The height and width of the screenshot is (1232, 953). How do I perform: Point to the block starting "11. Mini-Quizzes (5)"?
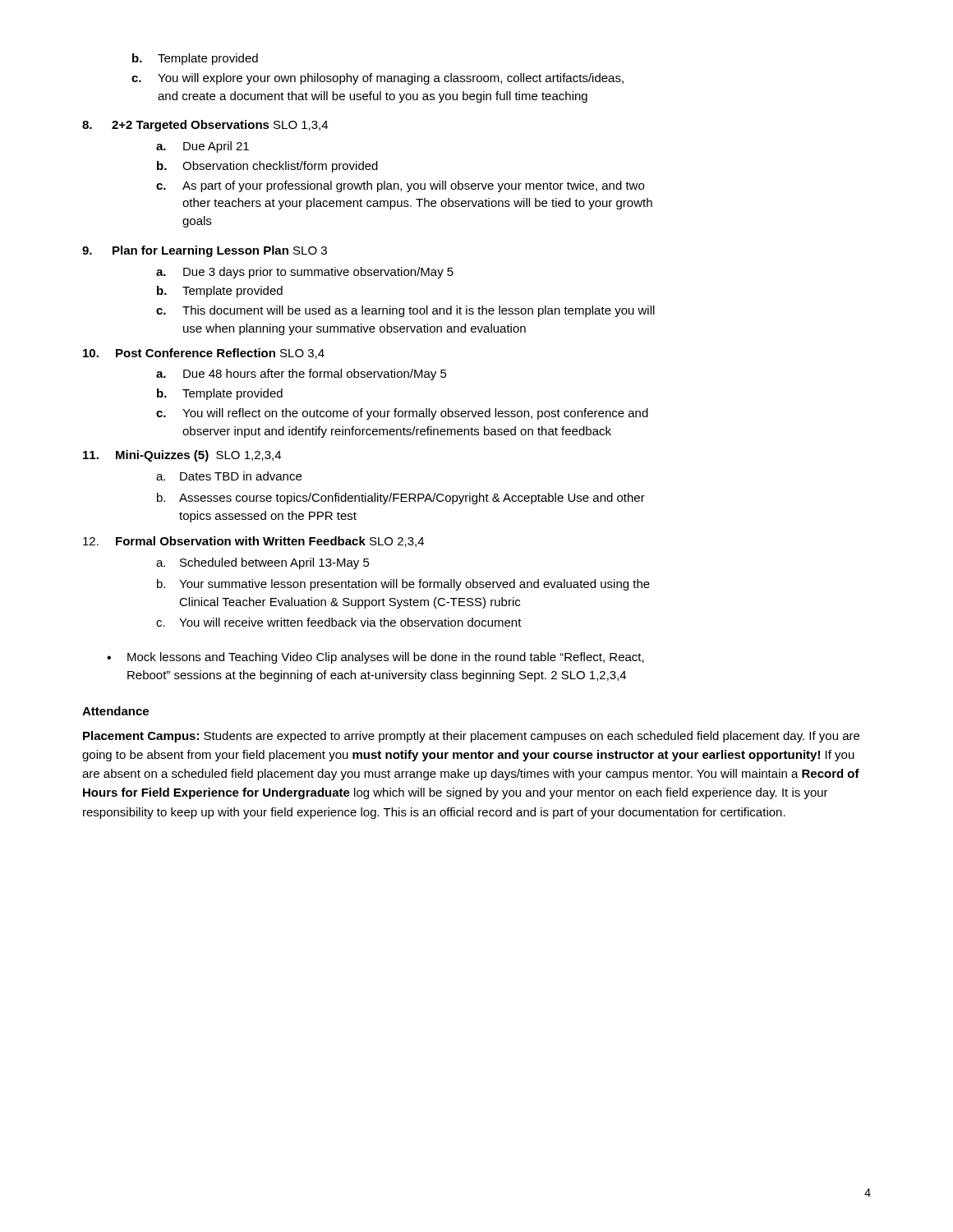182,455
